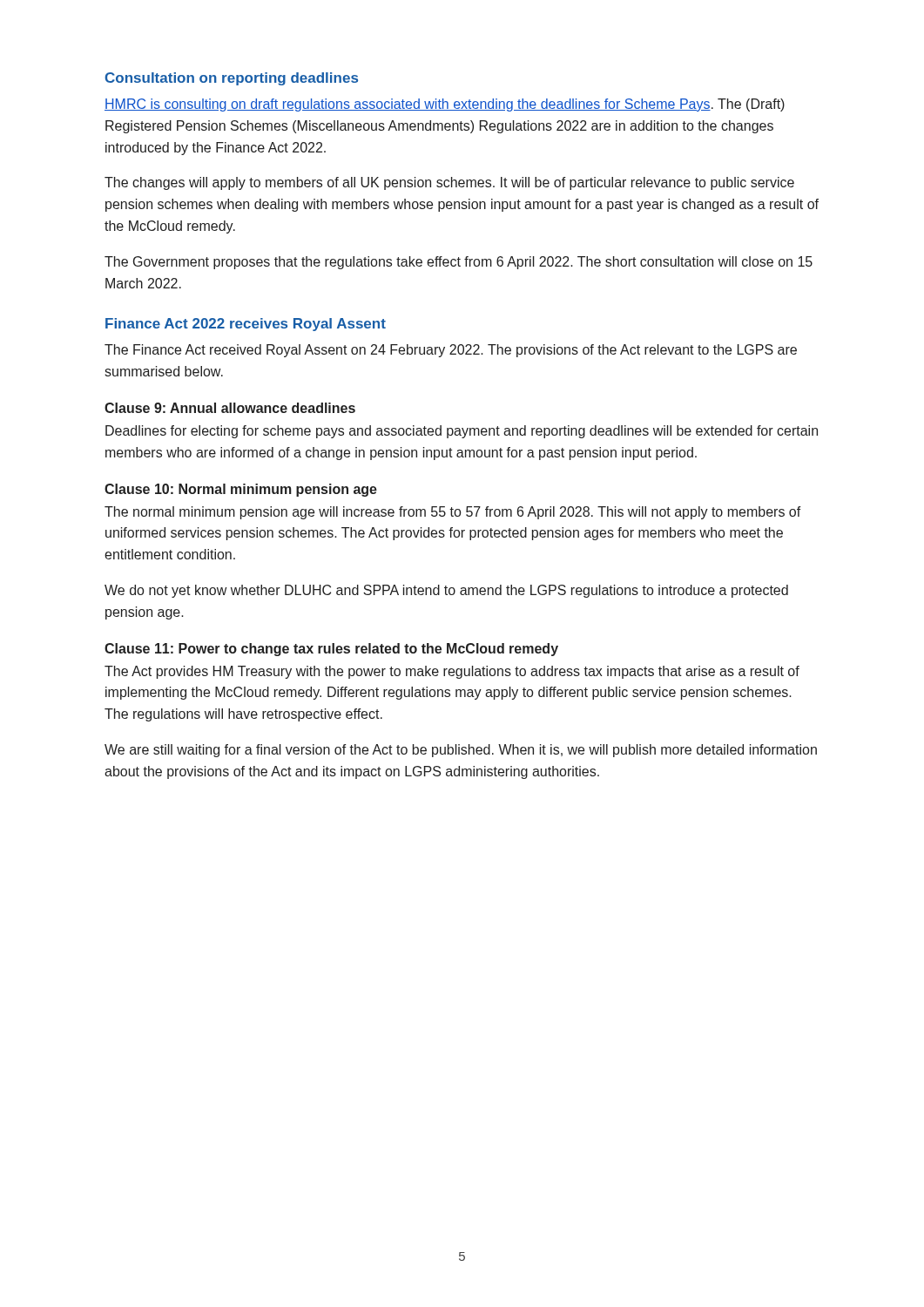Click the passage that begins "The Finance Act received"

[x=451, y=361]
